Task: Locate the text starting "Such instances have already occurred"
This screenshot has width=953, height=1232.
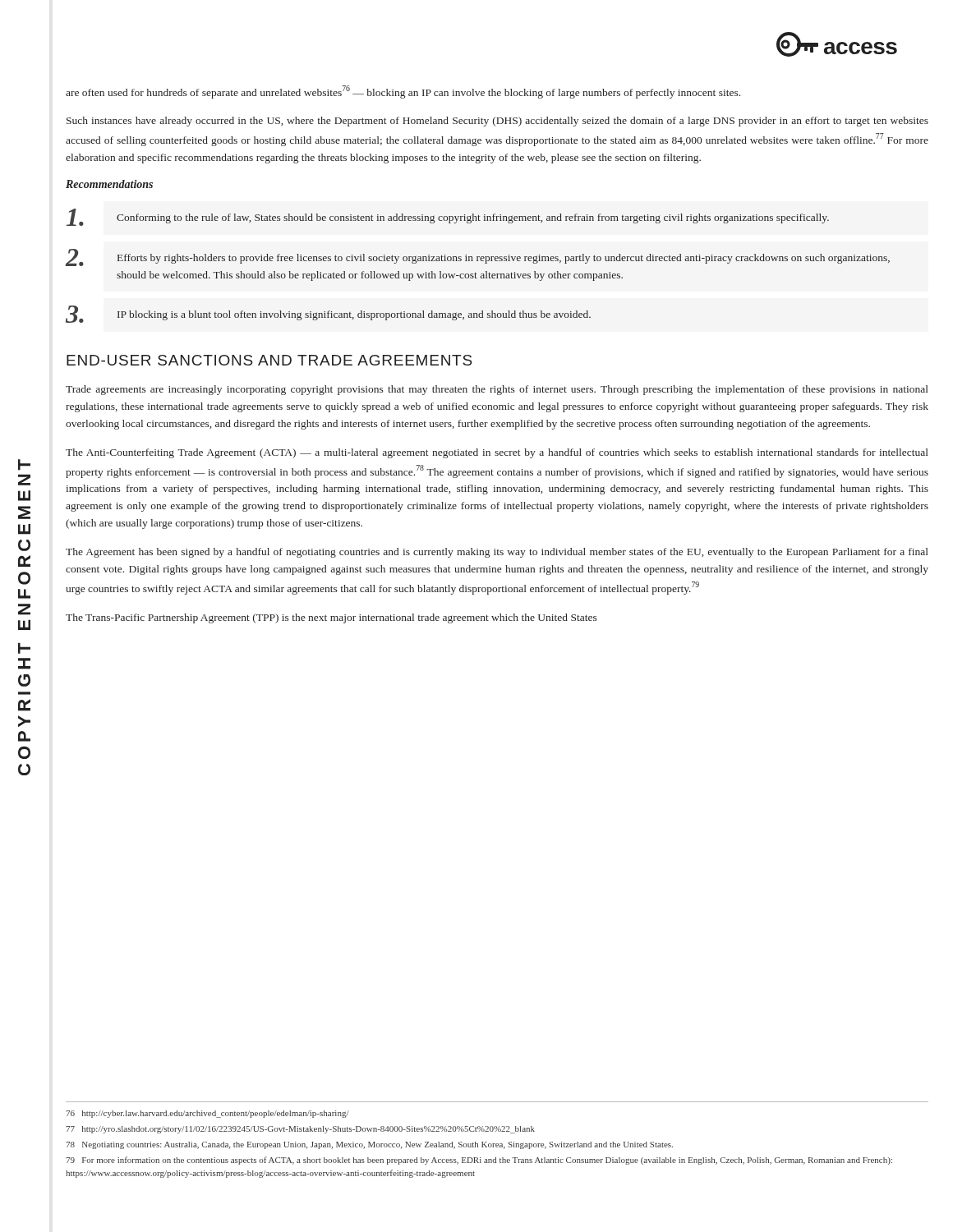Action: 497,139
